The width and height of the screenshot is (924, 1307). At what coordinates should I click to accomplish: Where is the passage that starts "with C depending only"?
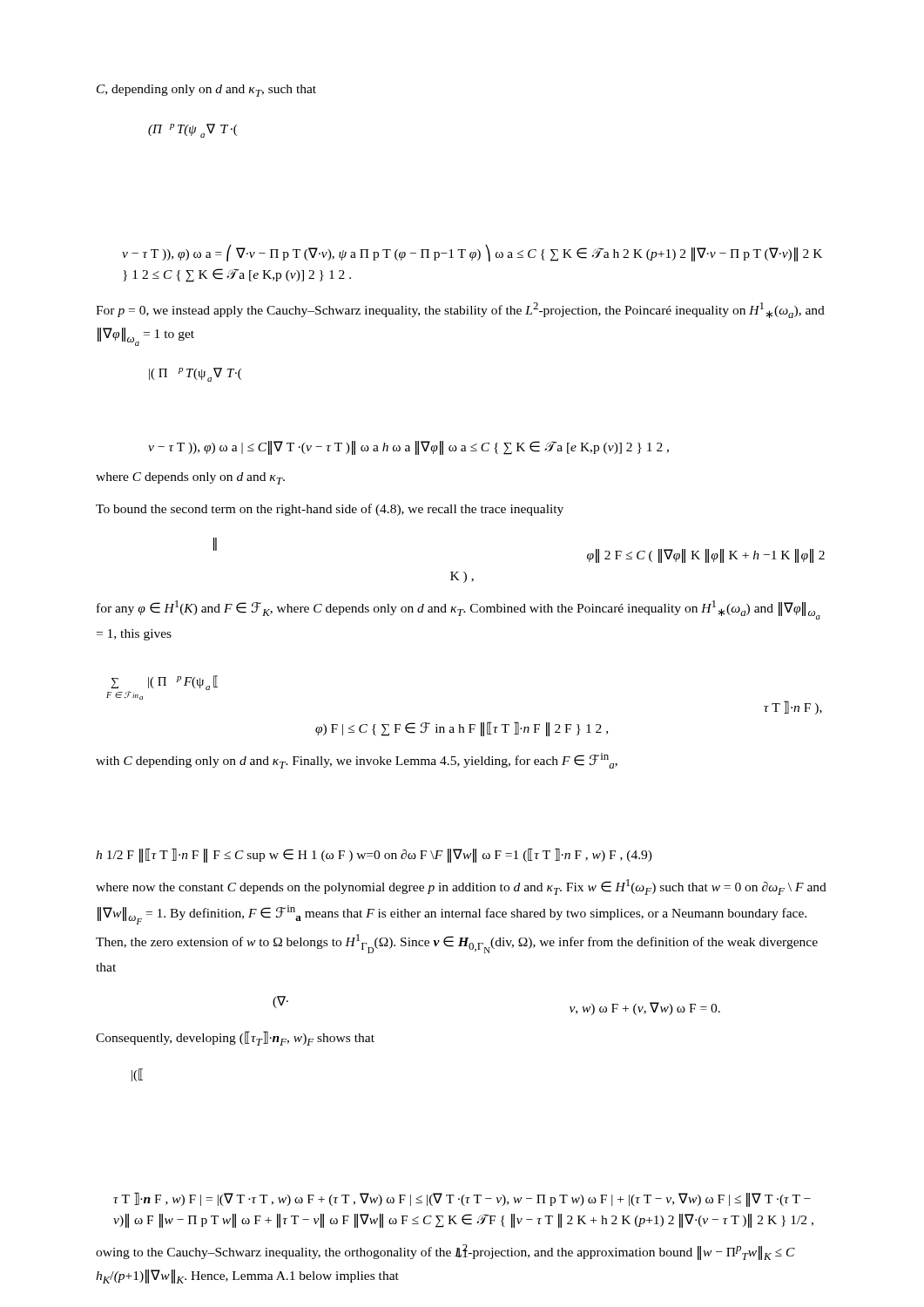(357, 761)
